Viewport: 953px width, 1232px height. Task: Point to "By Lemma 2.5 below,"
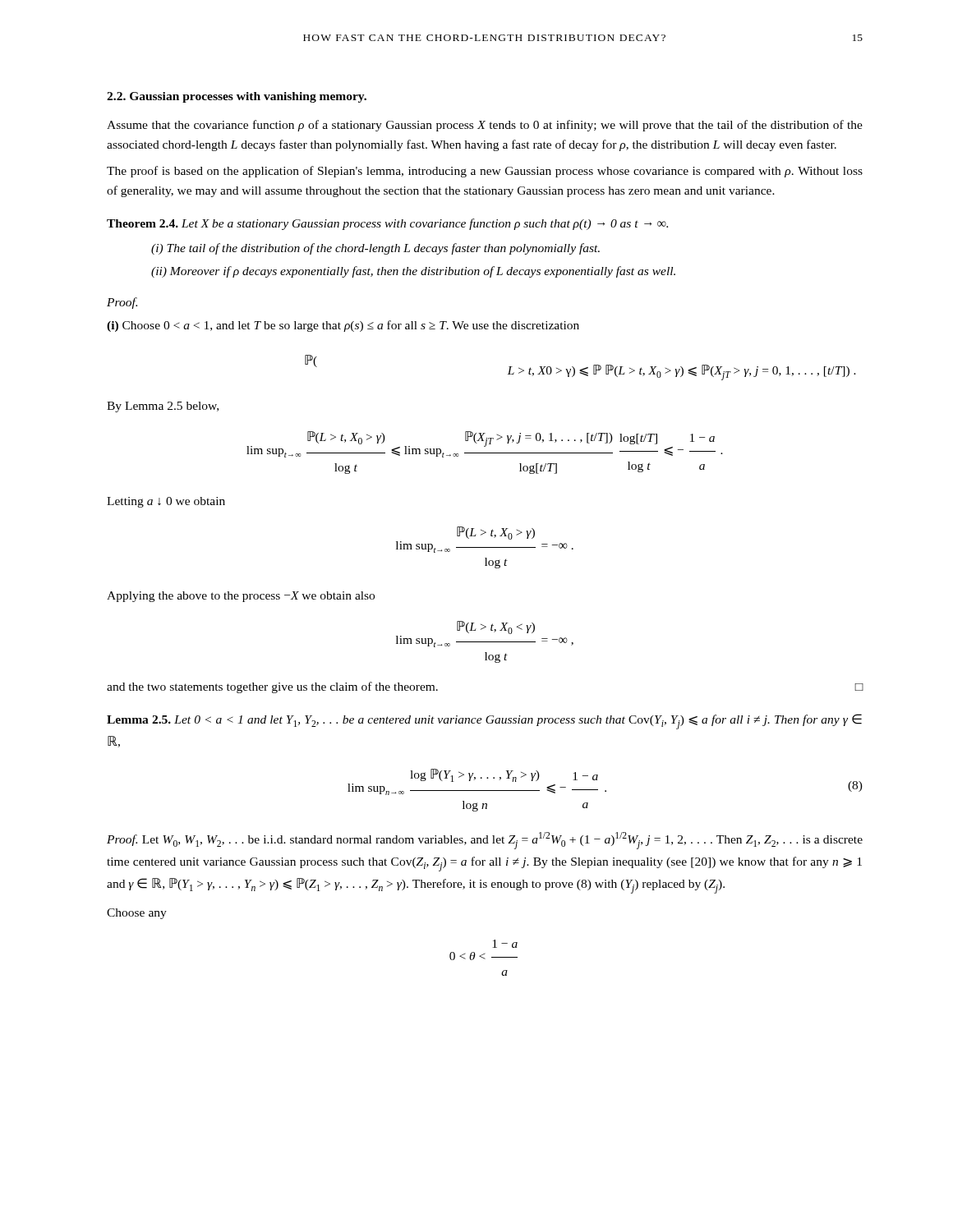[163, 405]
